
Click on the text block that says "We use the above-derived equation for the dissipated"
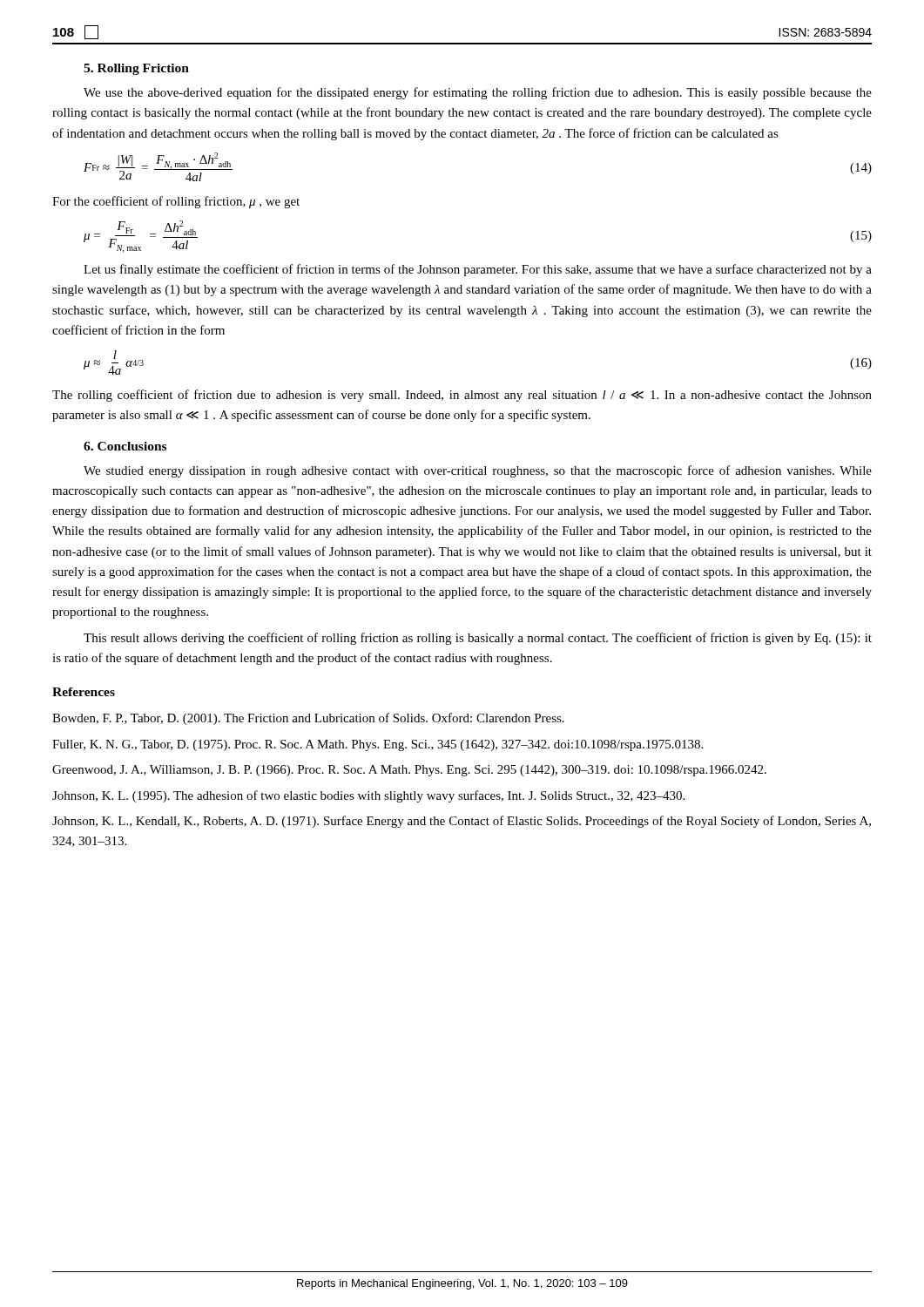462,113
